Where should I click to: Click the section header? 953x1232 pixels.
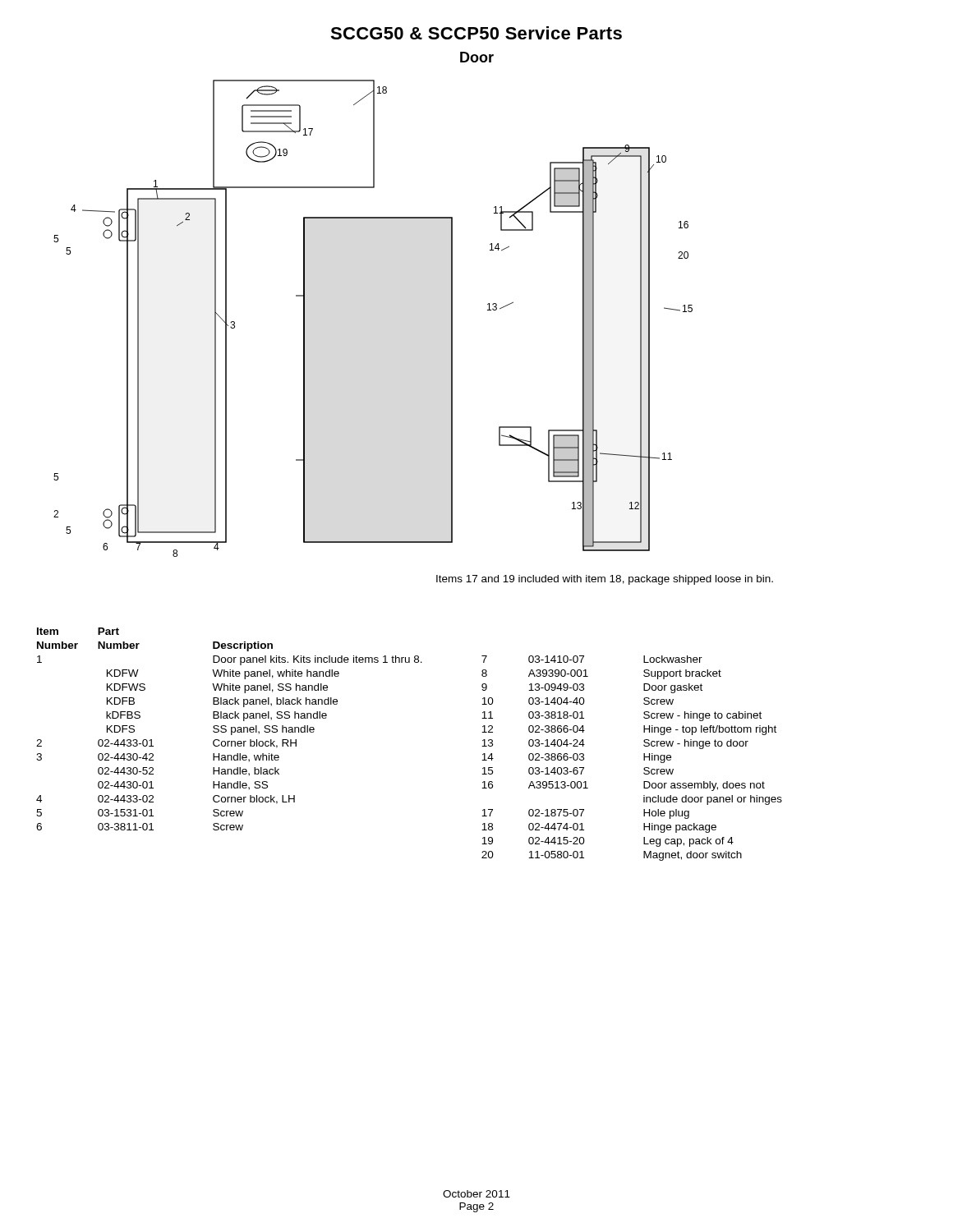(x=476, y=57)
